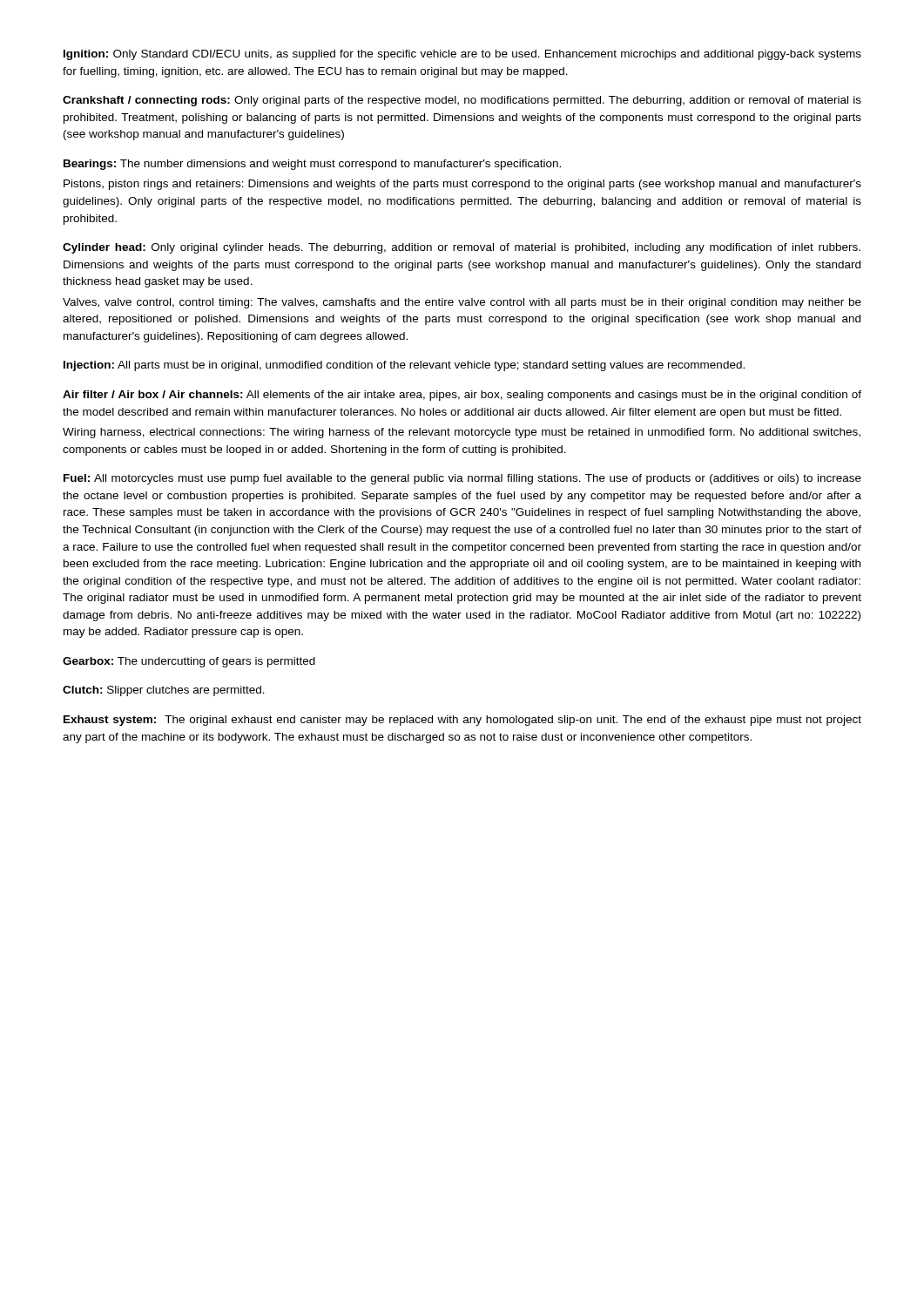Where is the passage that starts "Bearings: The number dimensions and weight"?
The image size is (924, 1307).
coord(312,163)
